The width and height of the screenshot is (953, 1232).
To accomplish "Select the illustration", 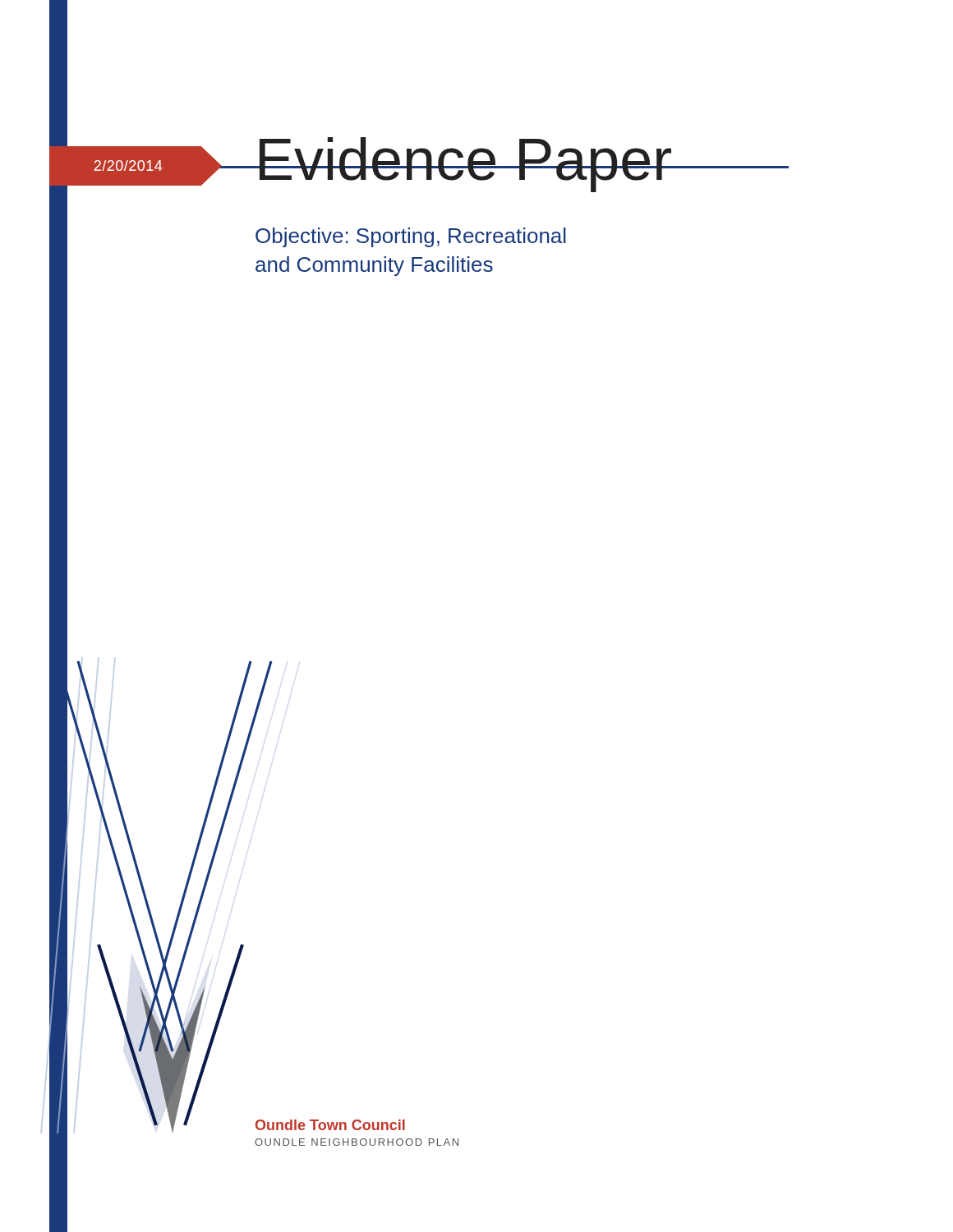I will pos(173,895).
